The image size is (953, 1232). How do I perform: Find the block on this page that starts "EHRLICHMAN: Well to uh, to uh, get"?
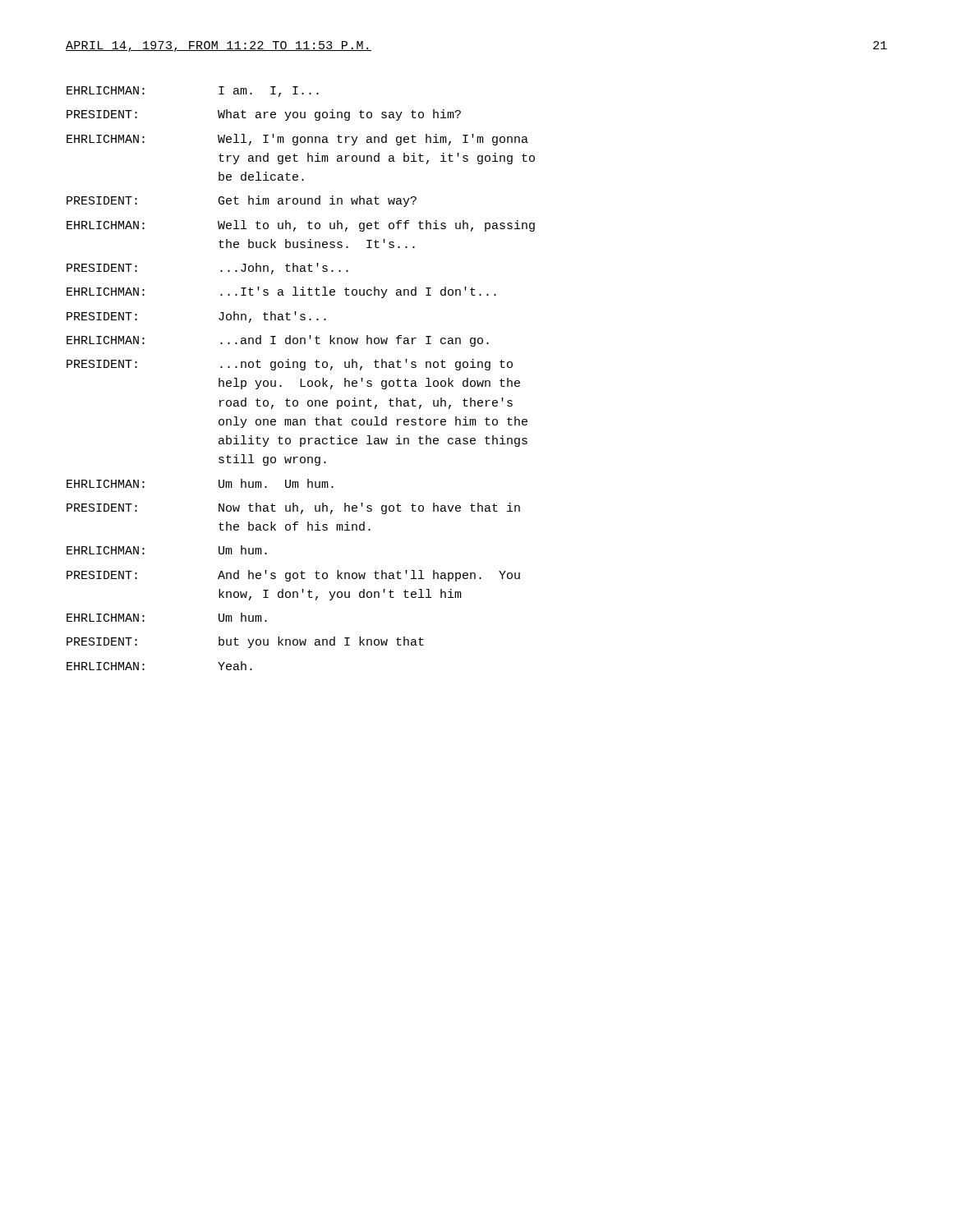pos(476,236)
